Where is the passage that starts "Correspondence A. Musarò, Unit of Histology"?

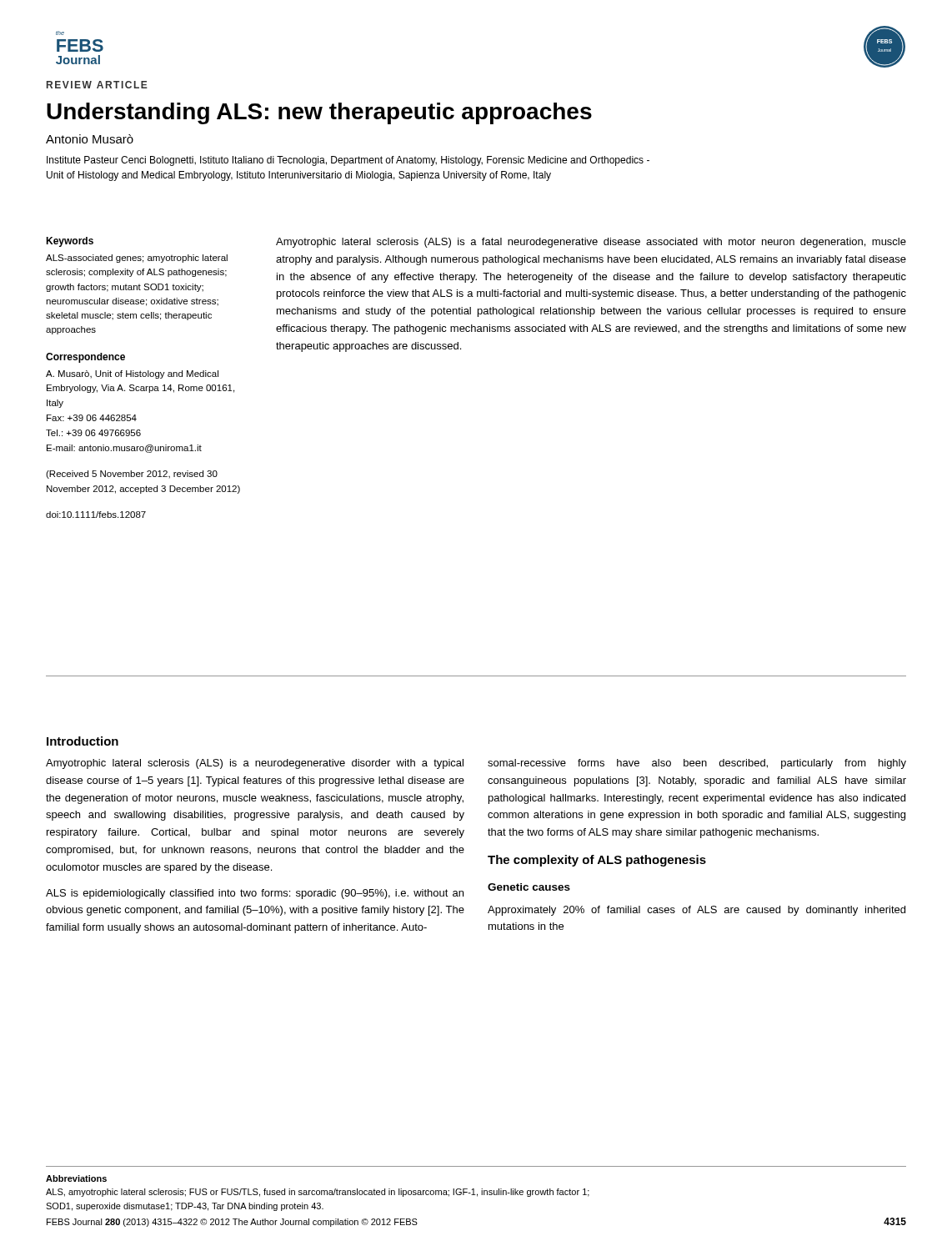tap(149, 402)
